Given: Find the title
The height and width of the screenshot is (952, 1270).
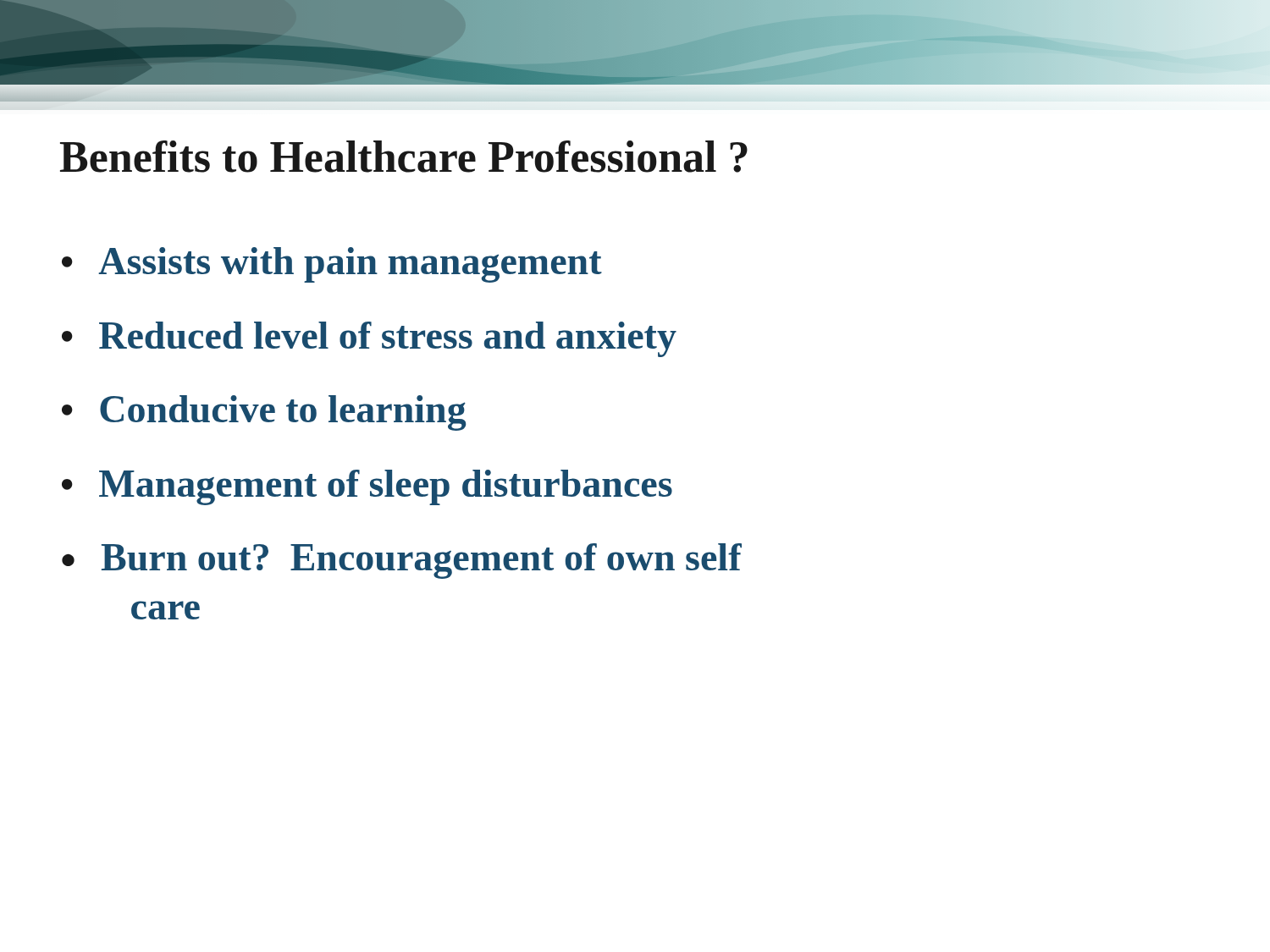Looking at the screenshot, I should pyautogui.click(x=631, y=158).
